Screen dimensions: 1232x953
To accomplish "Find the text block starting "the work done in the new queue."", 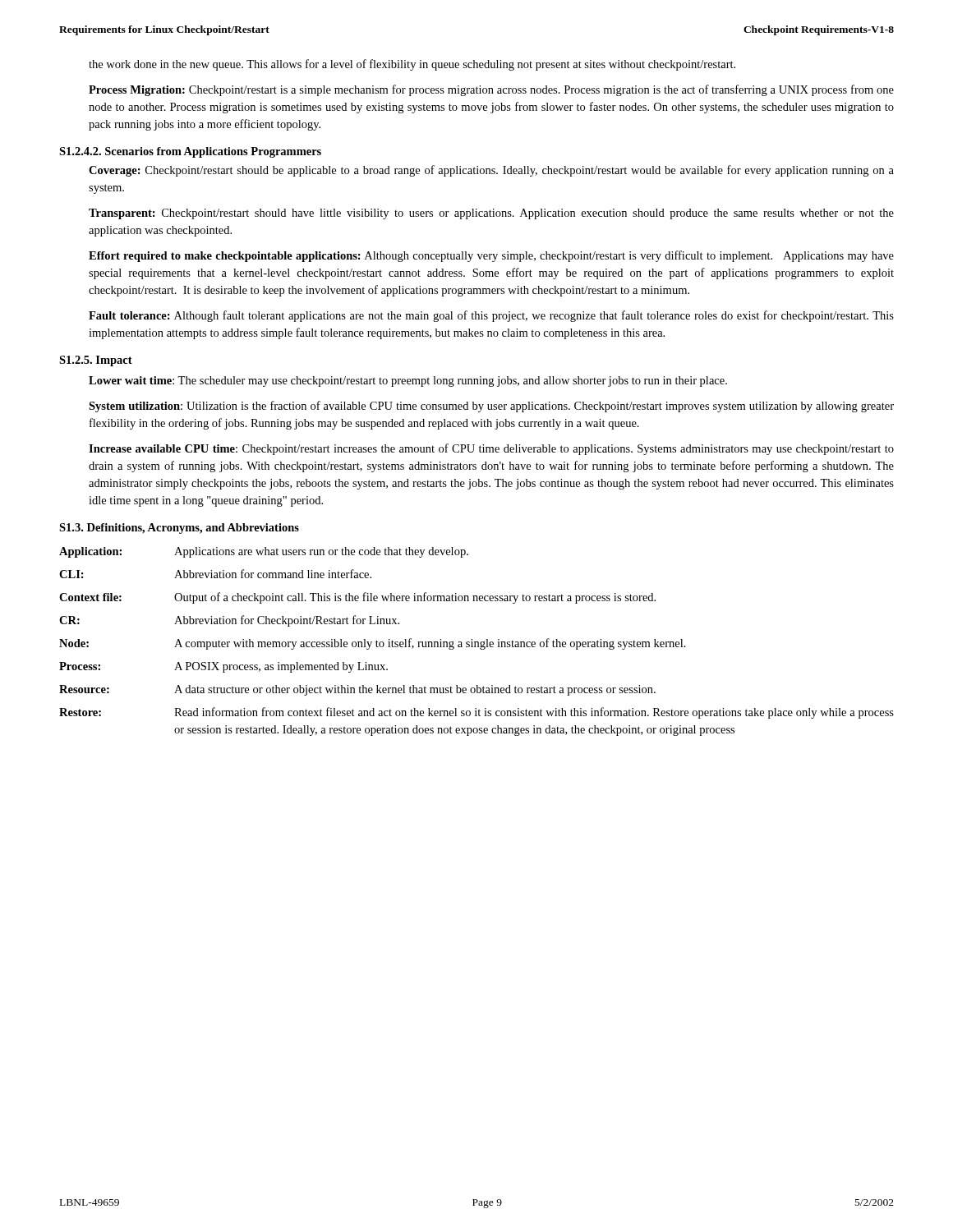I will [x=491, y=64].
